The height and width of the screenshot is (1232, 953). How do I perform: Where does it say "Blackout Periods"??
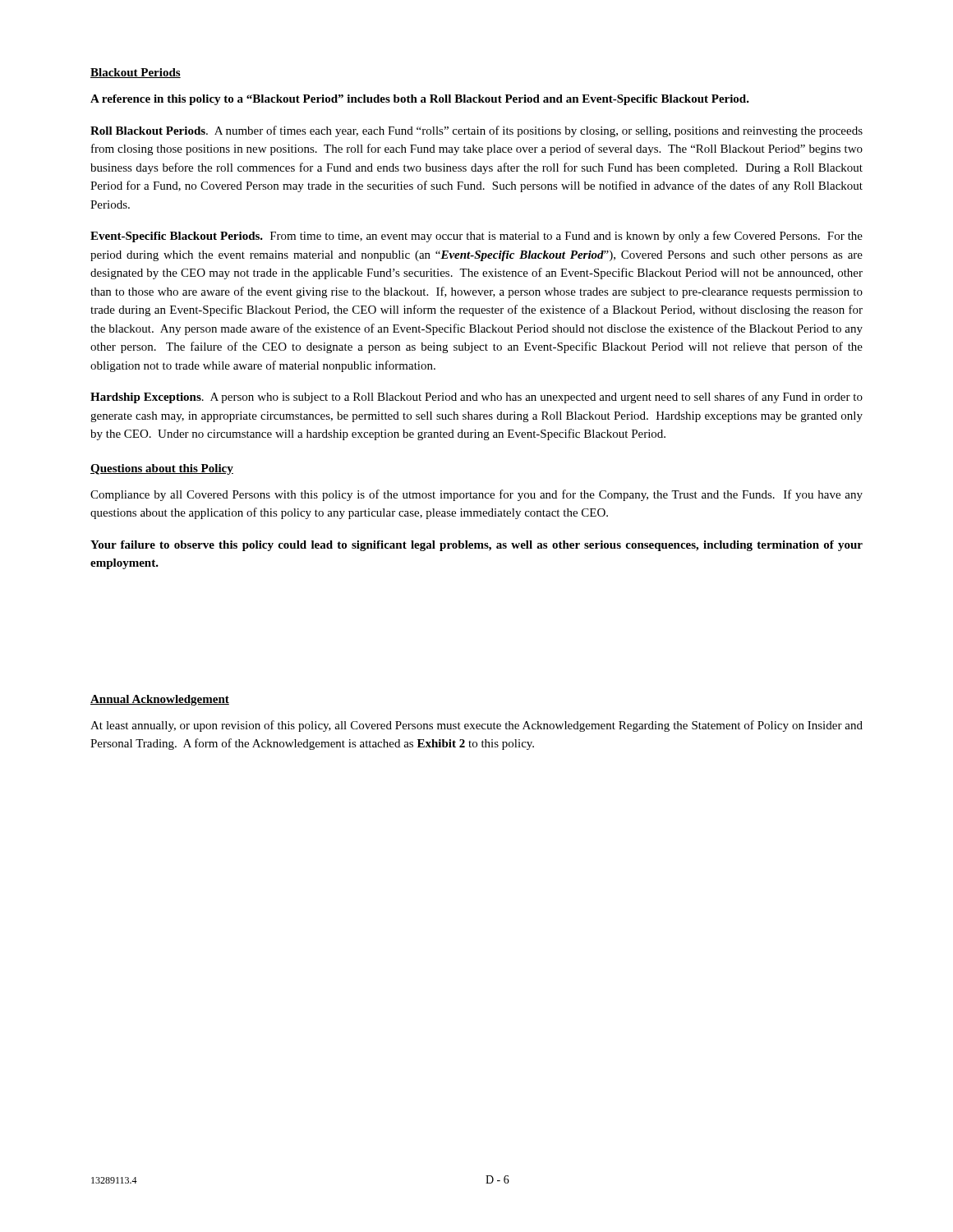pyautogui.click(x=135, y=72)
